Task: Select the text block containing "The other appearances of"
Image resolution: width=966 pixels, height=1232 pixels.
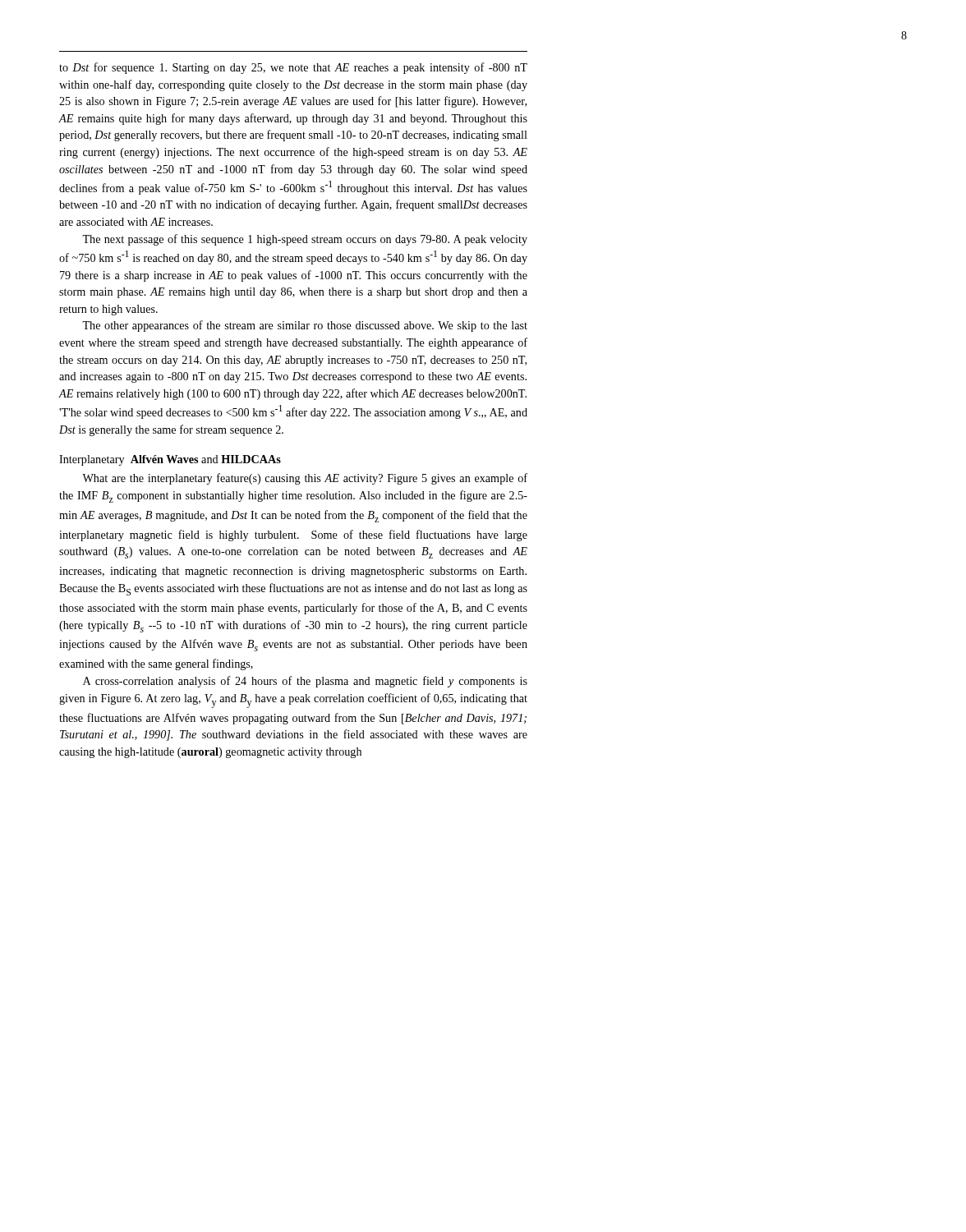Action: [293, 378]
